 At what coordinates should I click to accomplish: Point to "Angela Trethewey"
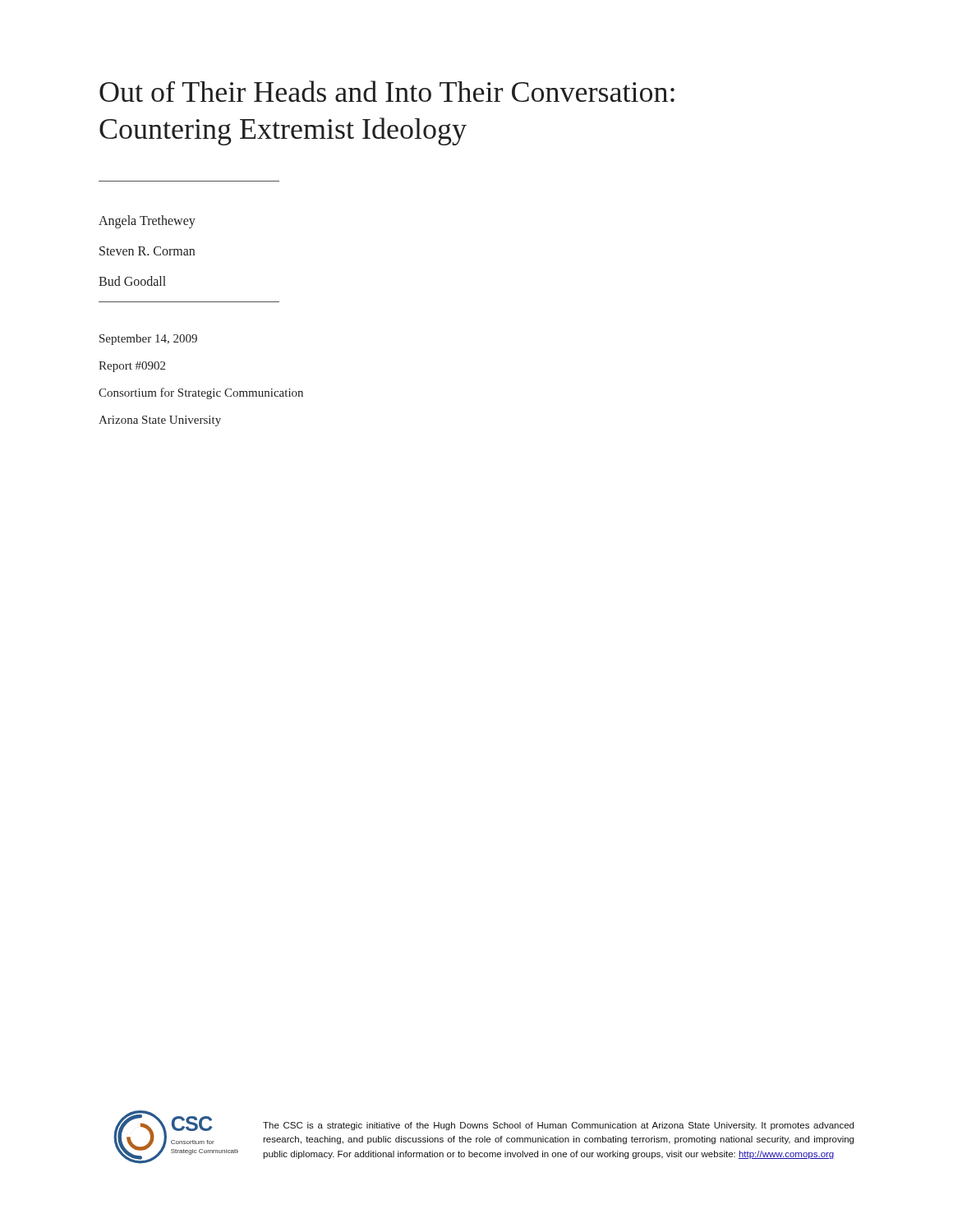point(147,222)
